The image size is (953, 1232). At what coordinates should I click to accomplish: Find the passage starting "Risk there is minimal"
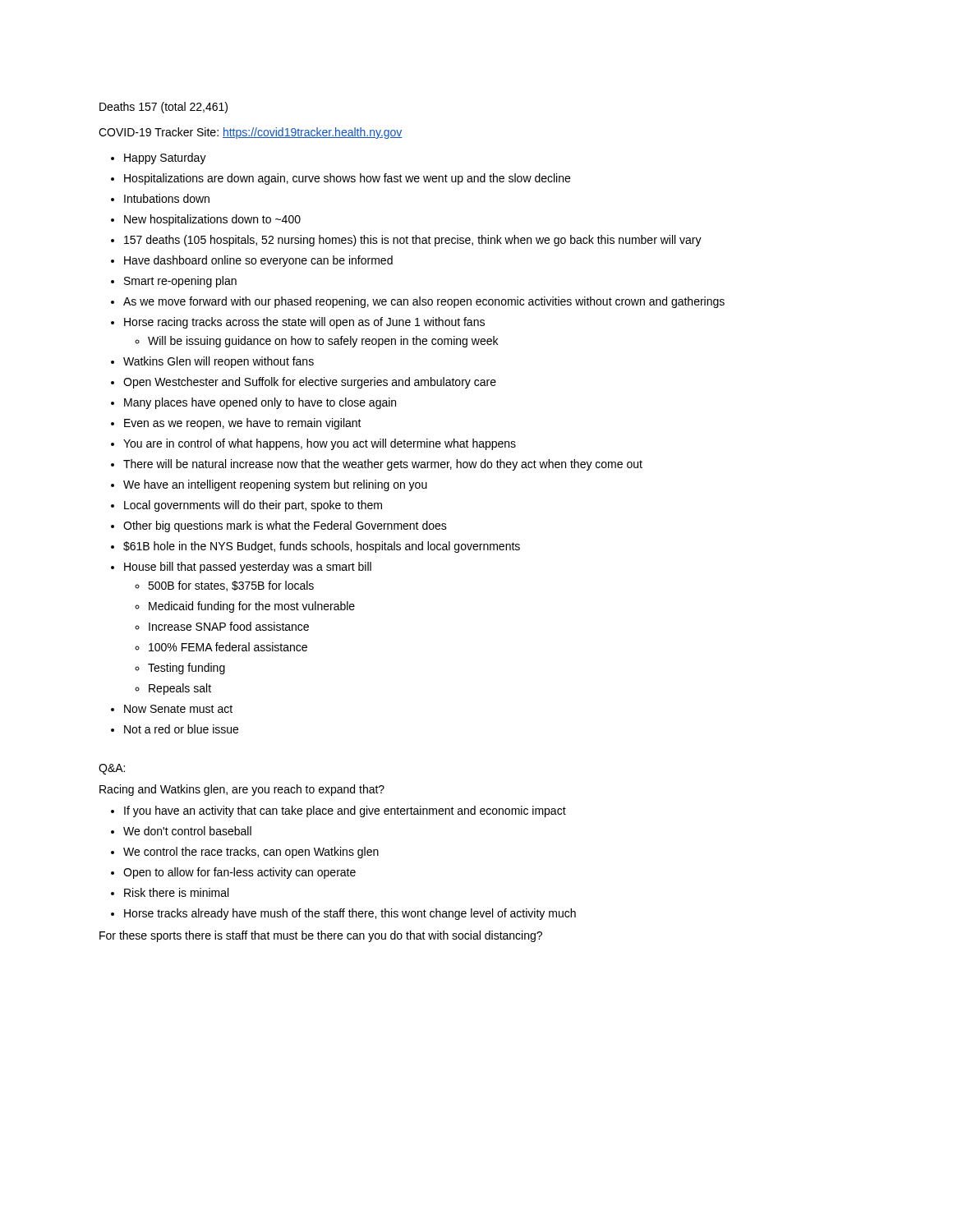(176, 892)
